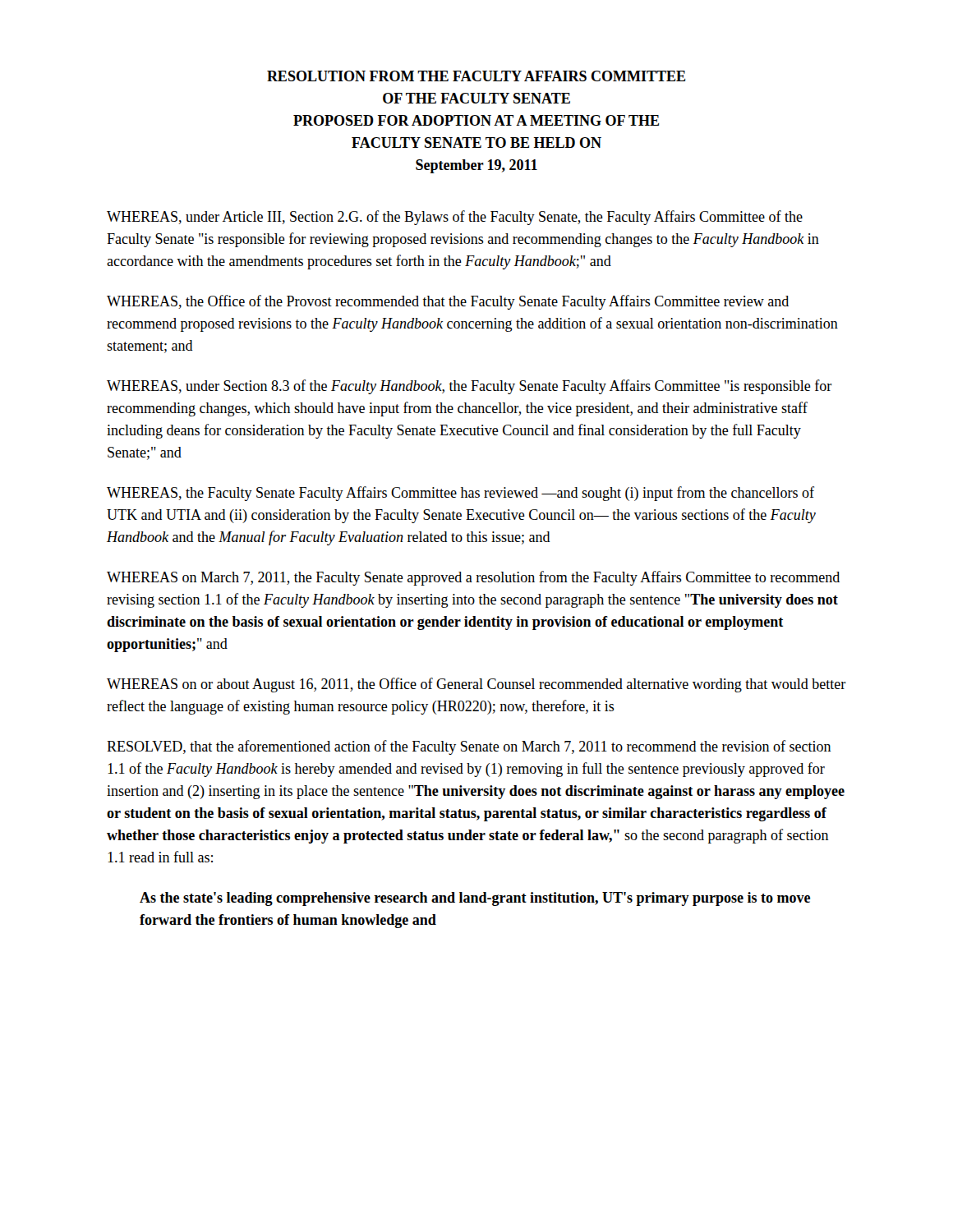Screen dimensions: 1232x953
Task: Locate the element starting "RESOLUTION FROM THE FACULTY"
Action: tap(476, 121)
